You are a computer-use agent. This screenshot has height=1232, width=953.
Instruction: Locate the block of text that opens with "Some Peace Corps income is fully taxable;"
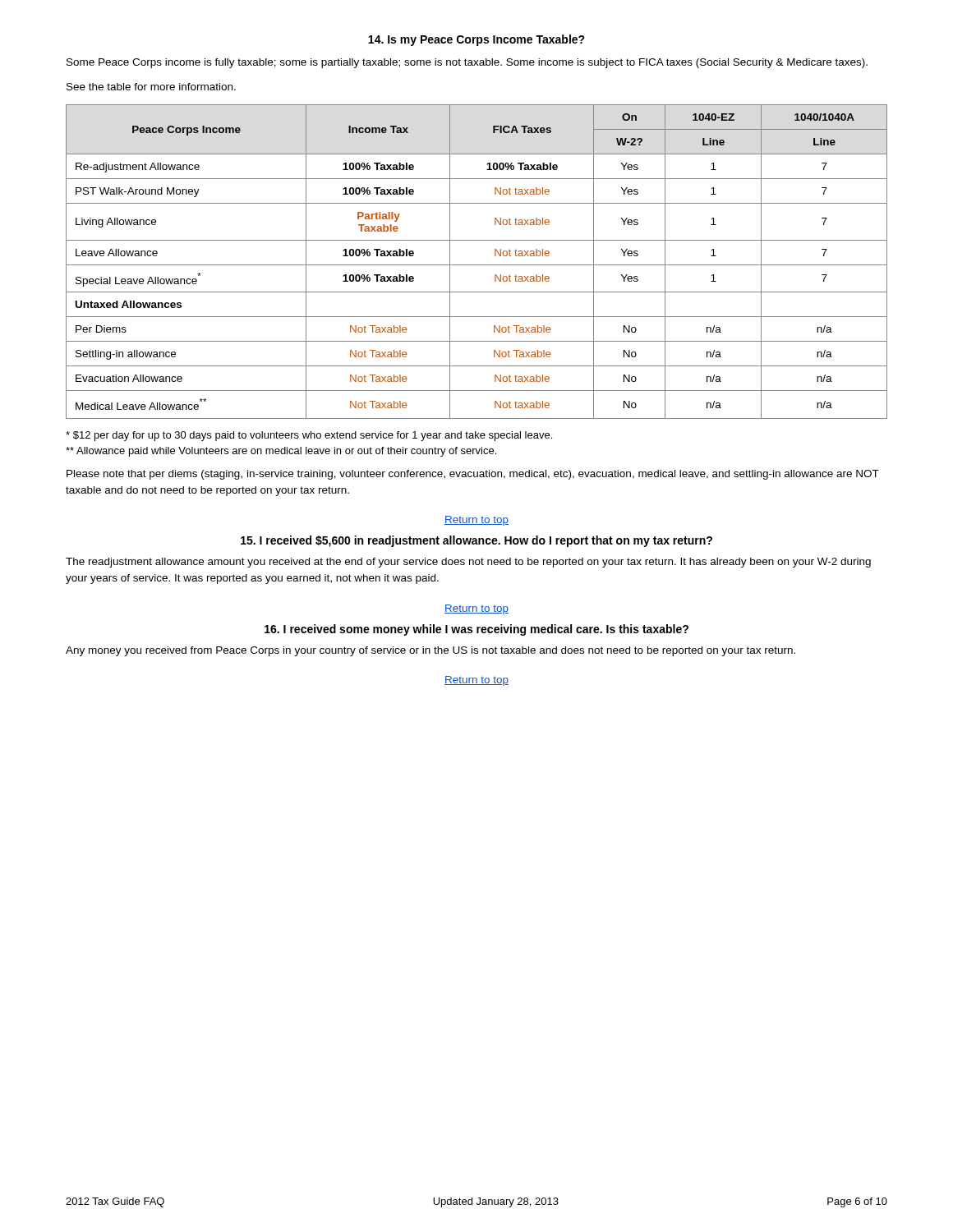click(x=467, y=62)
